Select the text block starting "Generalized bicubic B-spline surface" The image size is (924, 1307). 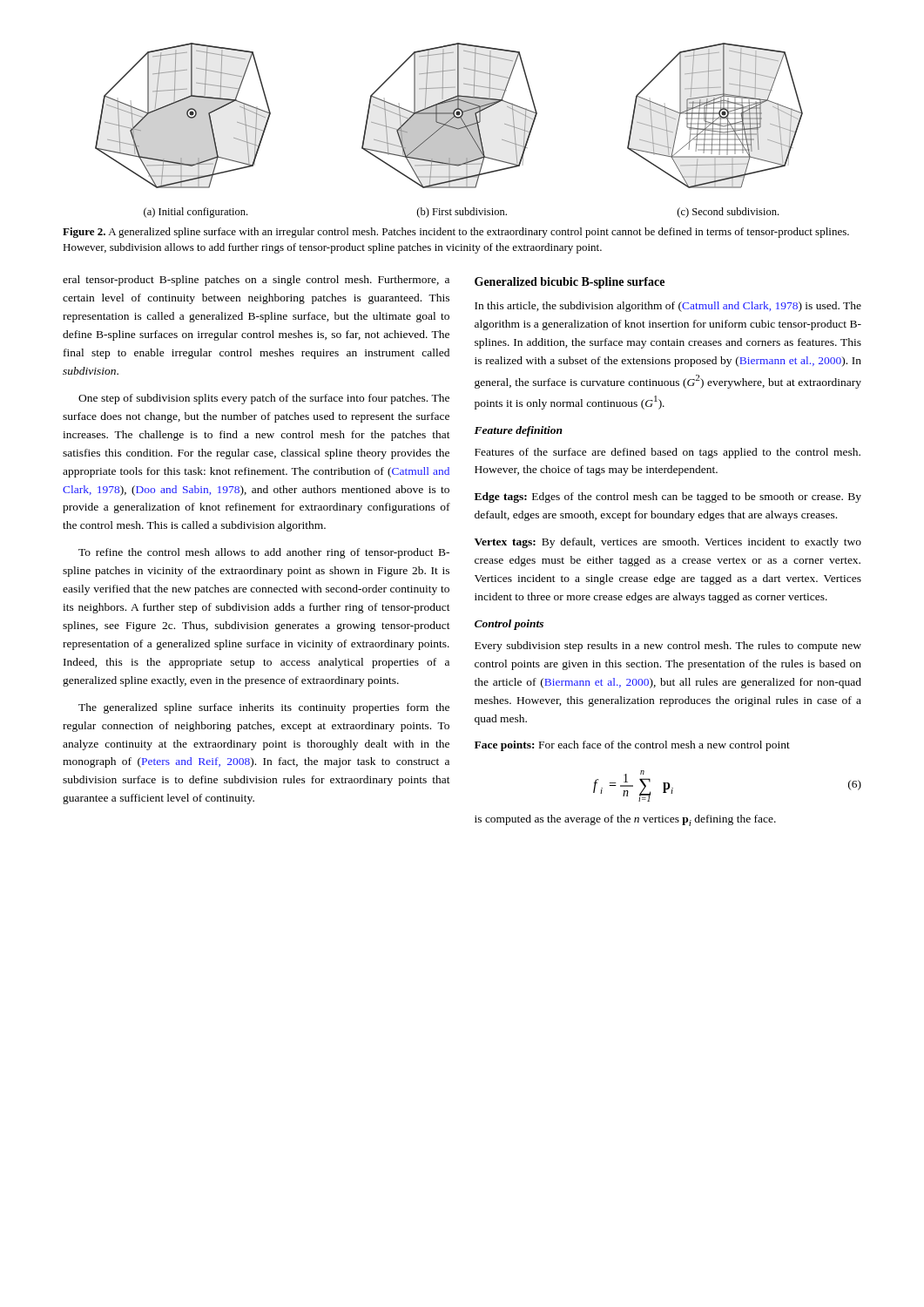[570, 282]
